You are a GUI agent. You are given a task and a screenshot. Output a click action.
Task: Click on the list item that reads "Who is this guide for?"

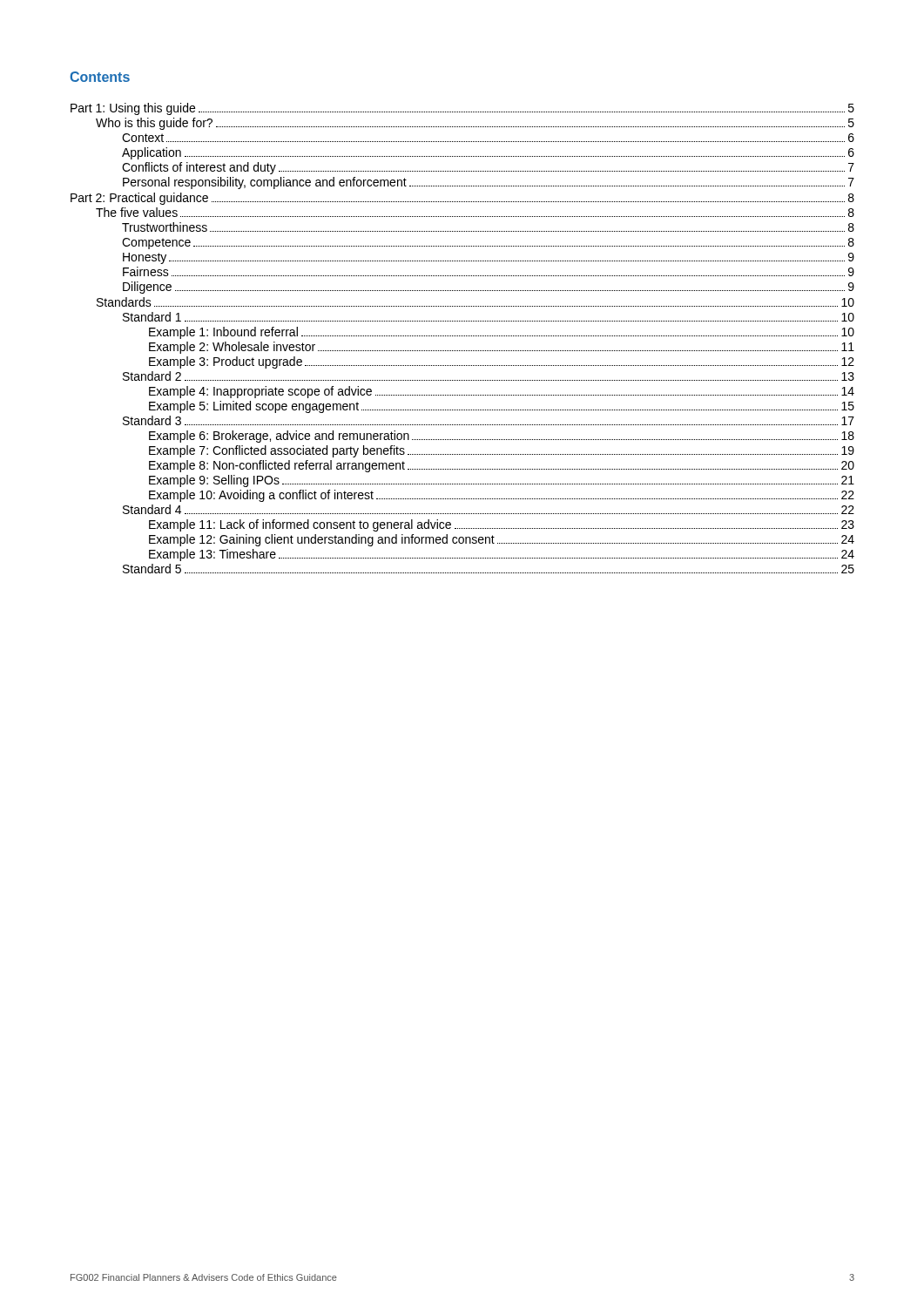pos(475,123)
